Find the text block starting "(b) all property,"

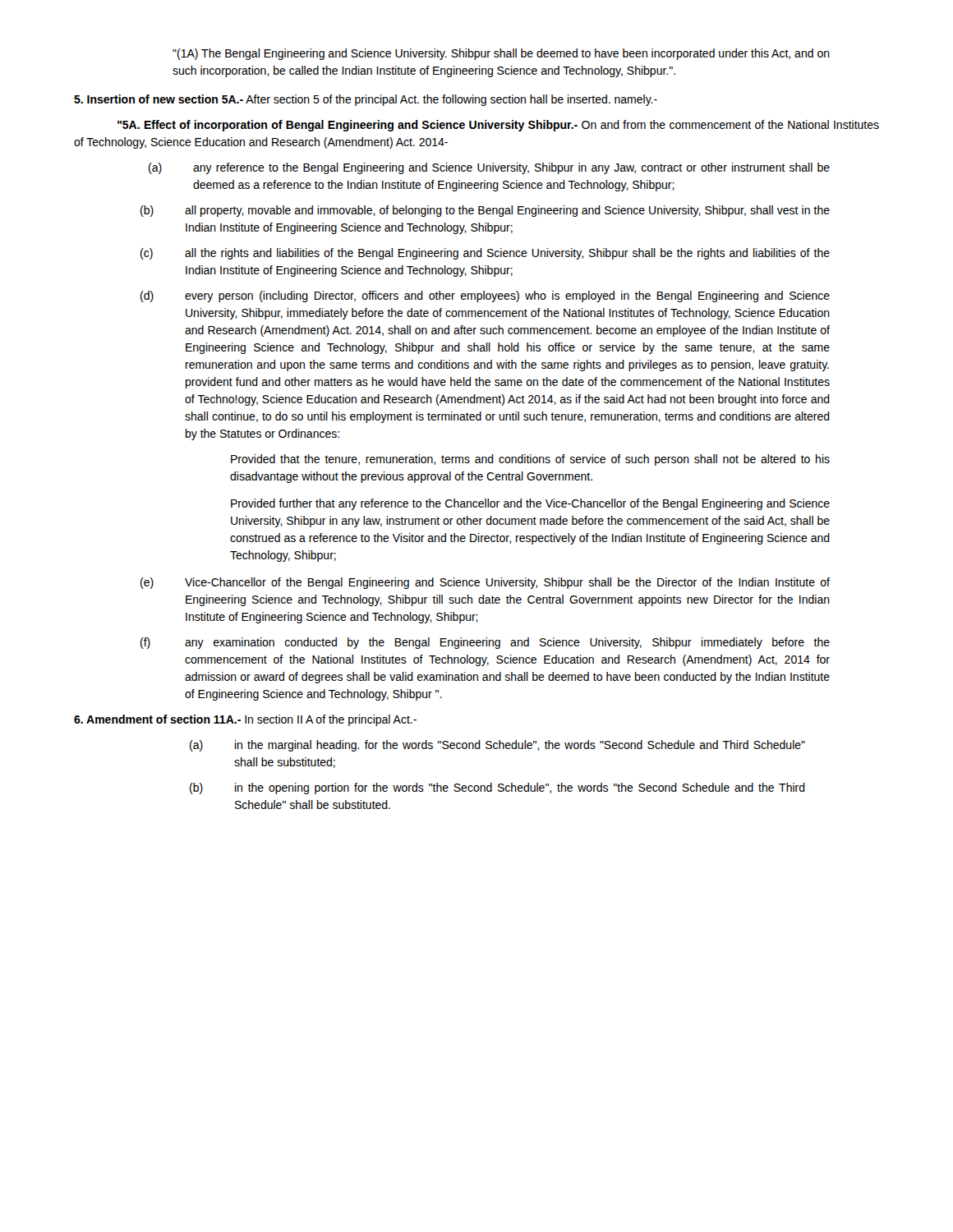point(485,219)
